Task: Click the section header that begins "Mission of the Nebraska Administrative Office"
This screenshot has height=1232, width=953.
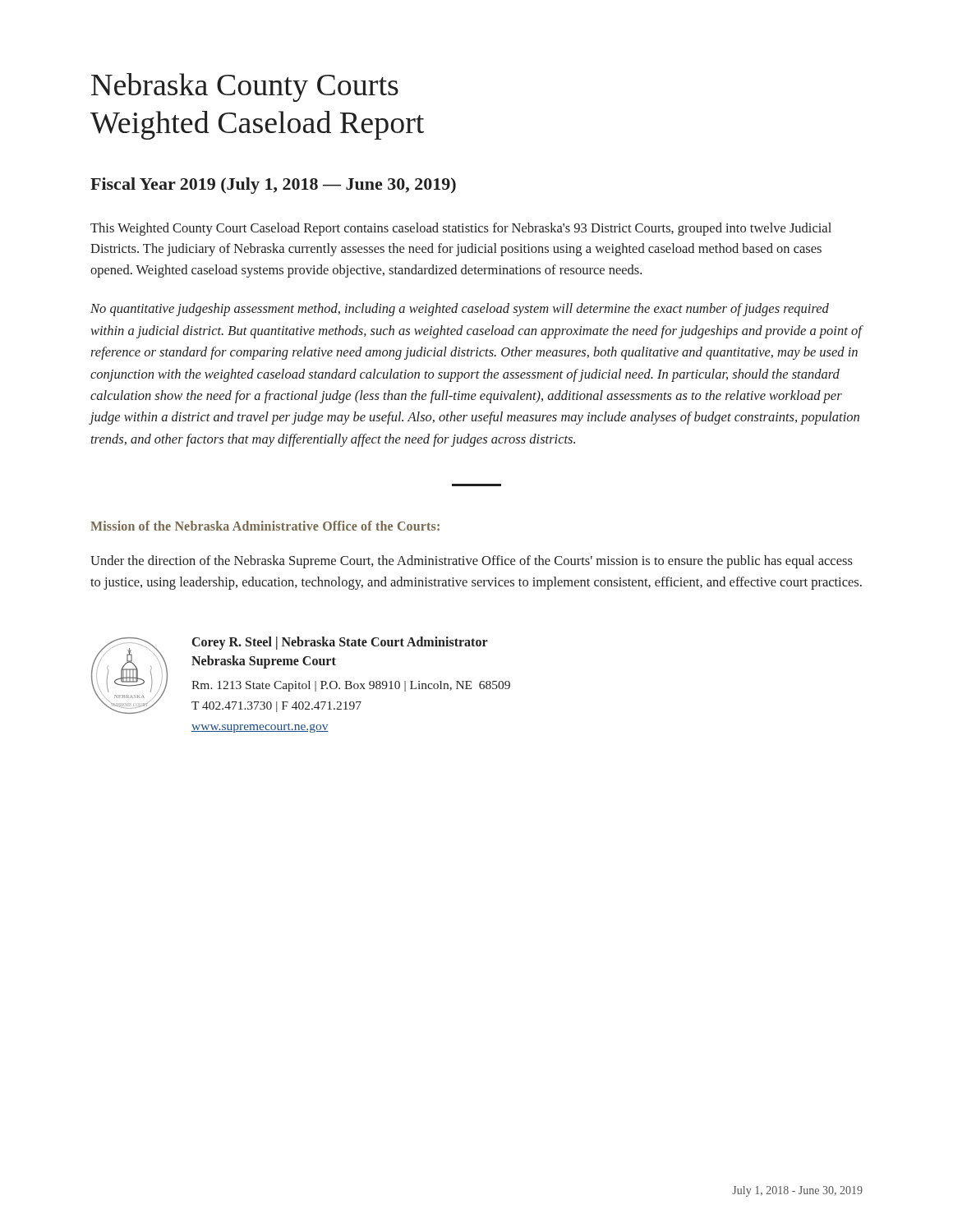Action: 265,526
